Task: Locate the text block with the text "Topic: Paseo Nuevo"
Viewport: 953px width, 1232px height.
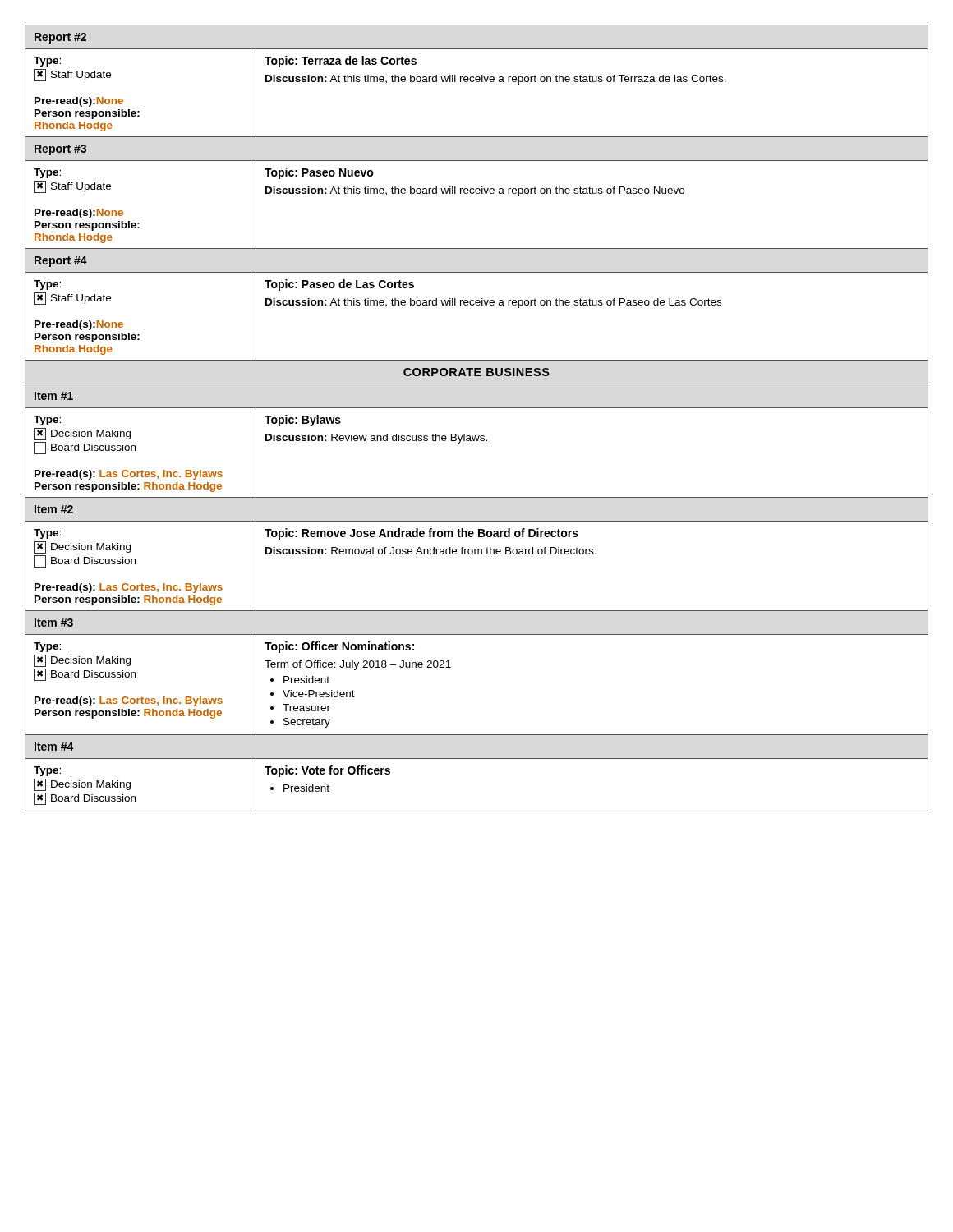Action: [x=592, y=181]
